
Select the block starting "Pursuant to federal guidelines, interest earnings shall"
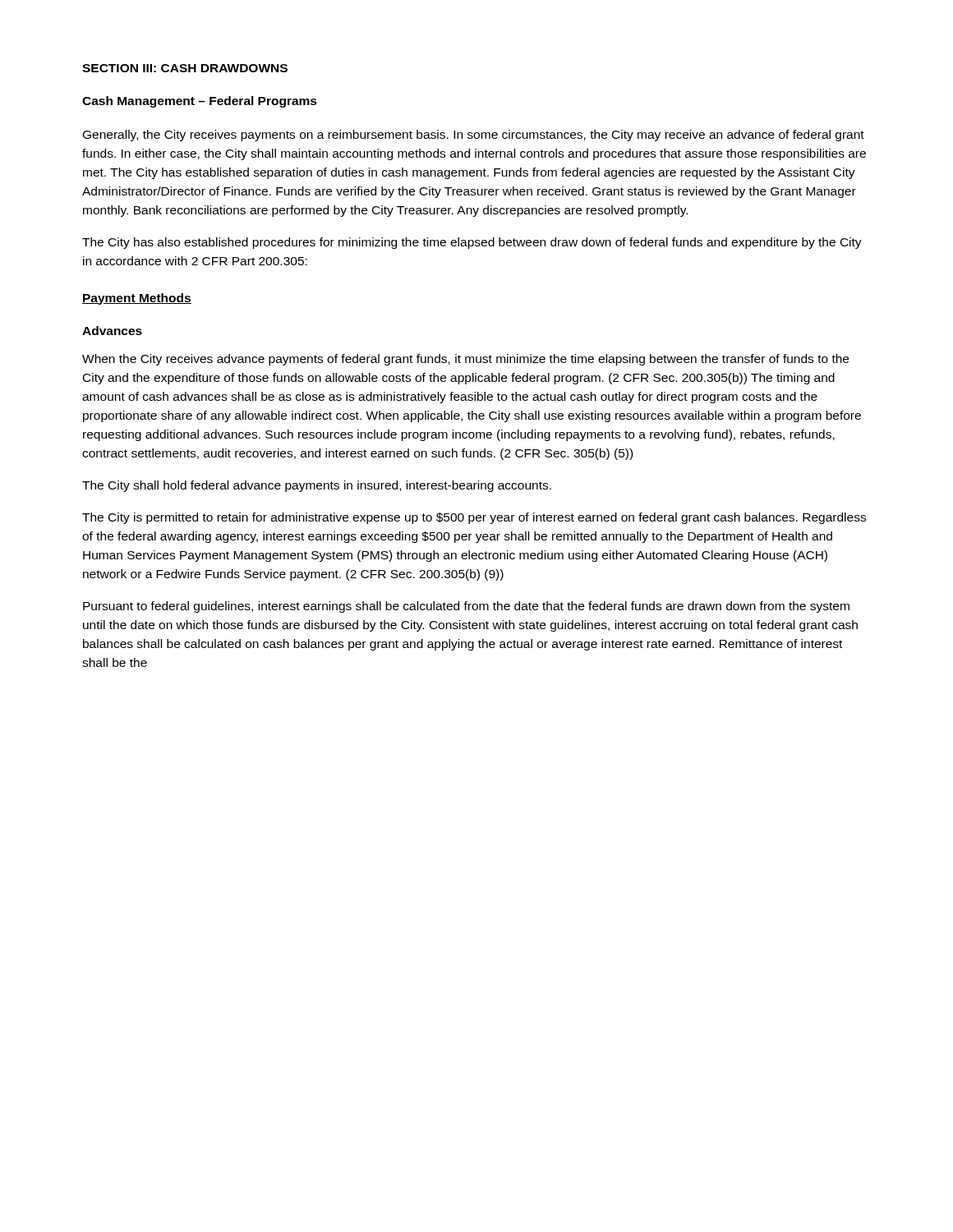coord(470,634)
